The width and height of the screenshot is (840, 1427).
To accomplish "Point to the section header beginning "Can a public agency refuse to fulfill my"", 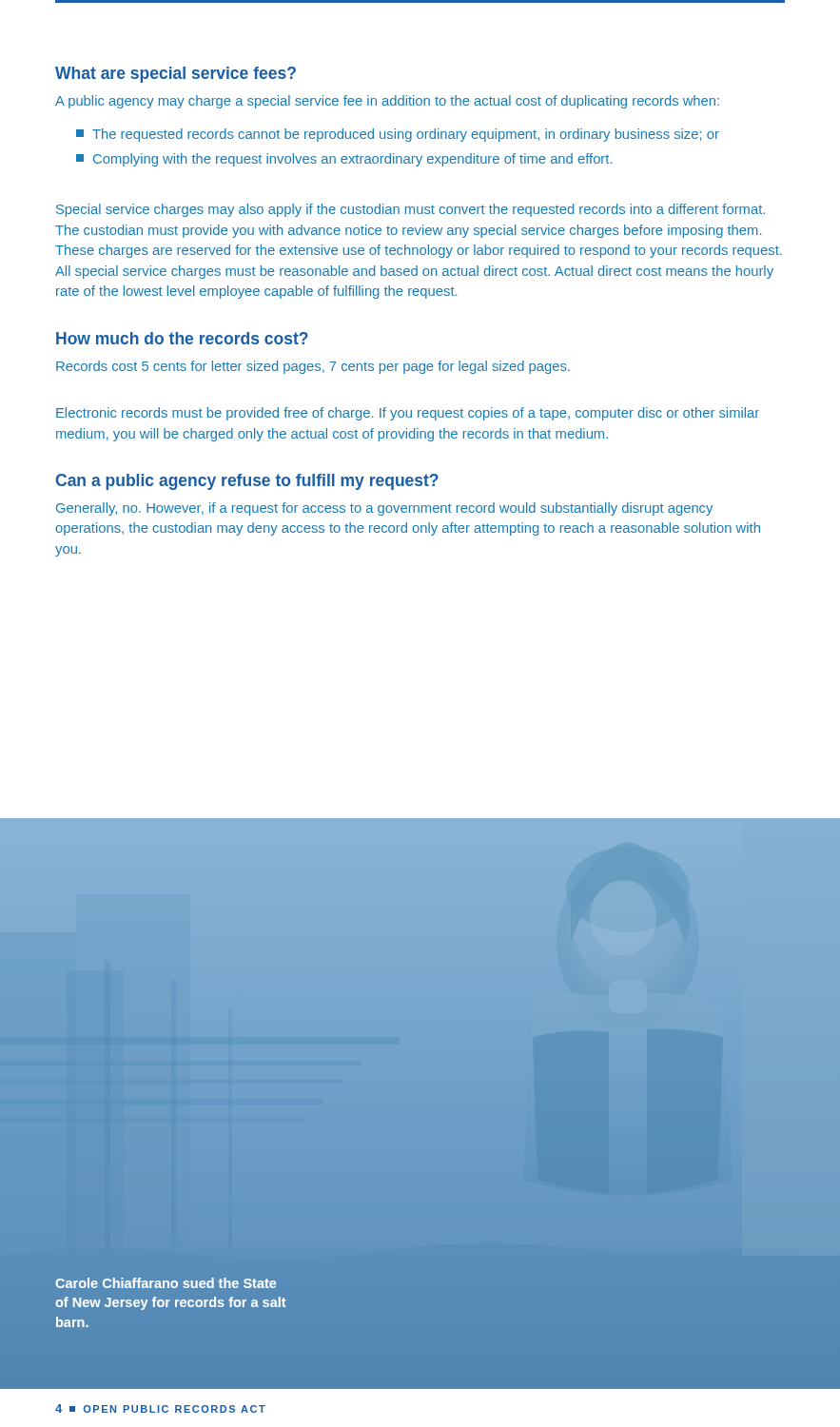I will coord(420,481).
